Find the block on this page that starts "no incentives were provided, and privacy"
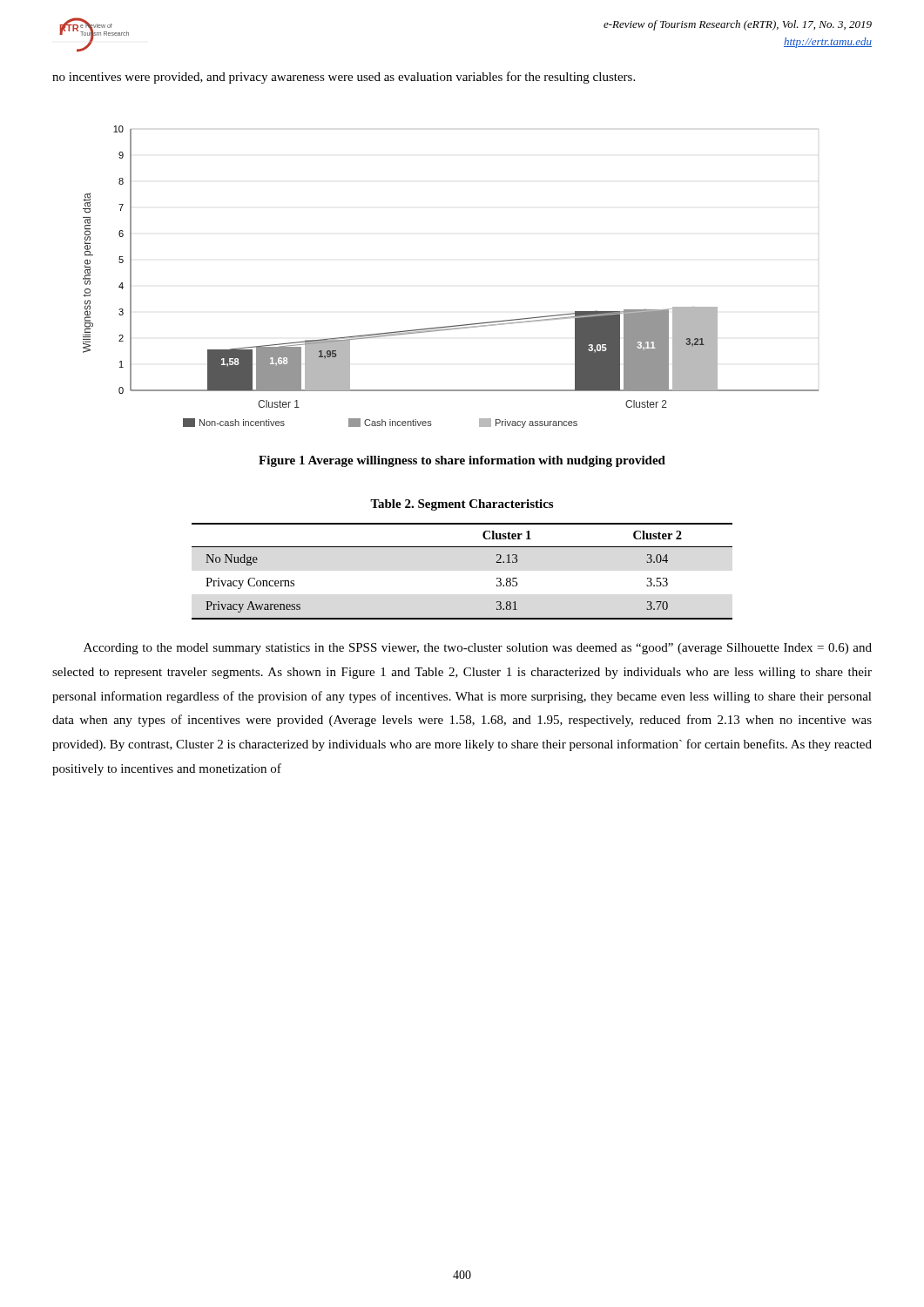The width and height of the screenshot is (924, 1307). coord(344,77)
